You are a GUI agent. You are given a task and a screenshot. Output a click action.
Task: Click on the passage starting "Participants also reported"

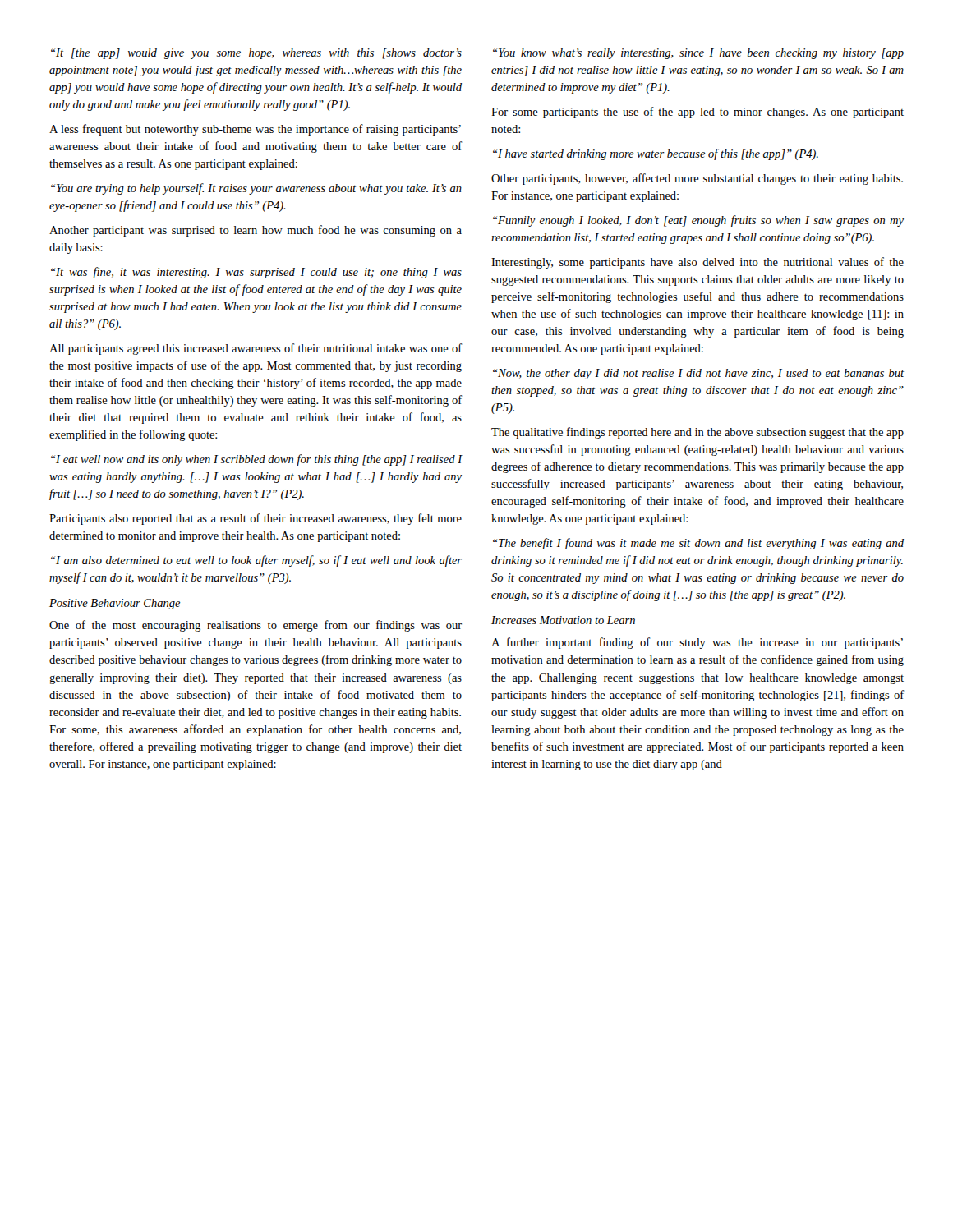255,528
